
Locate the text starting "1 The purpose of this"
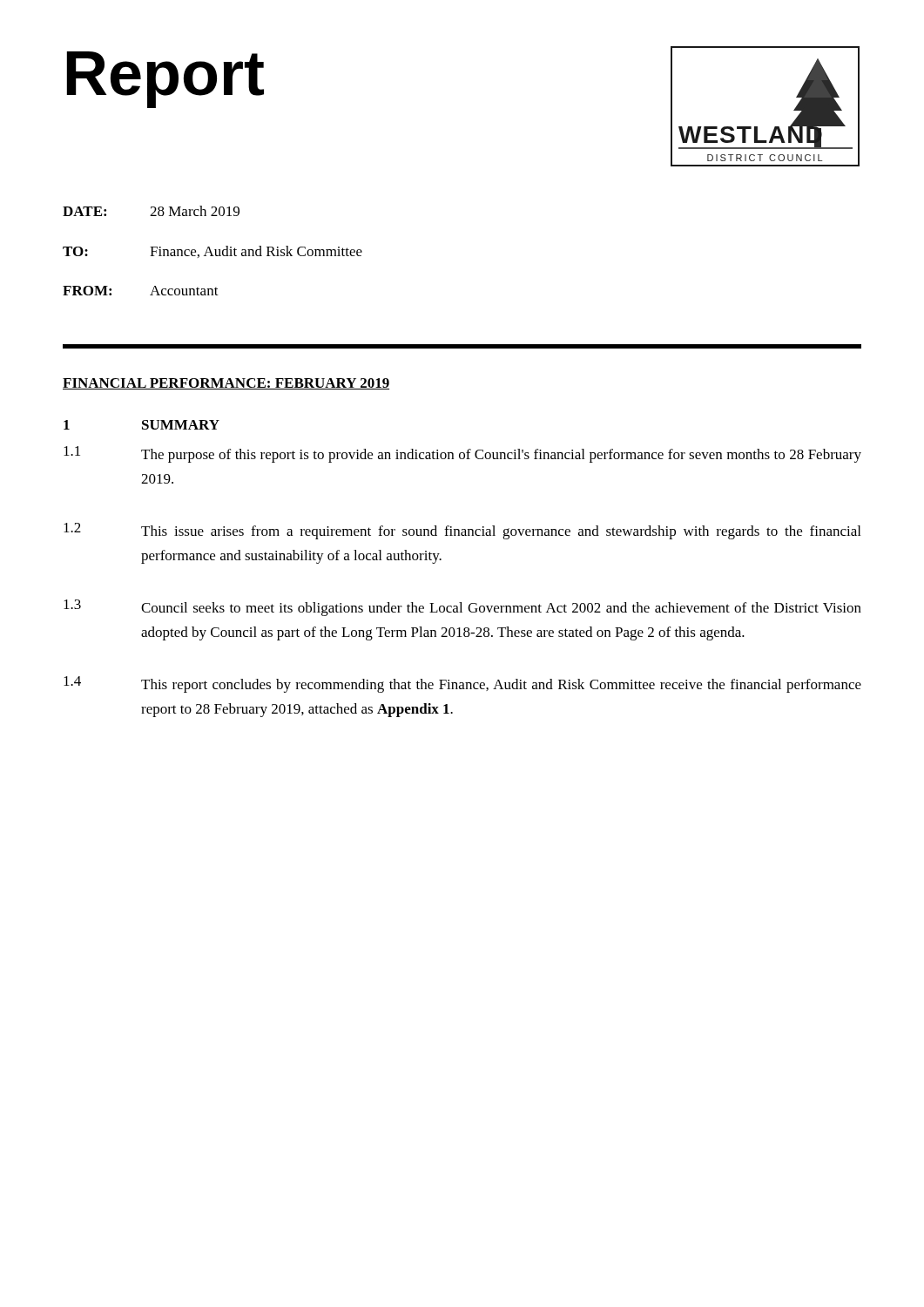coord(462,467)
